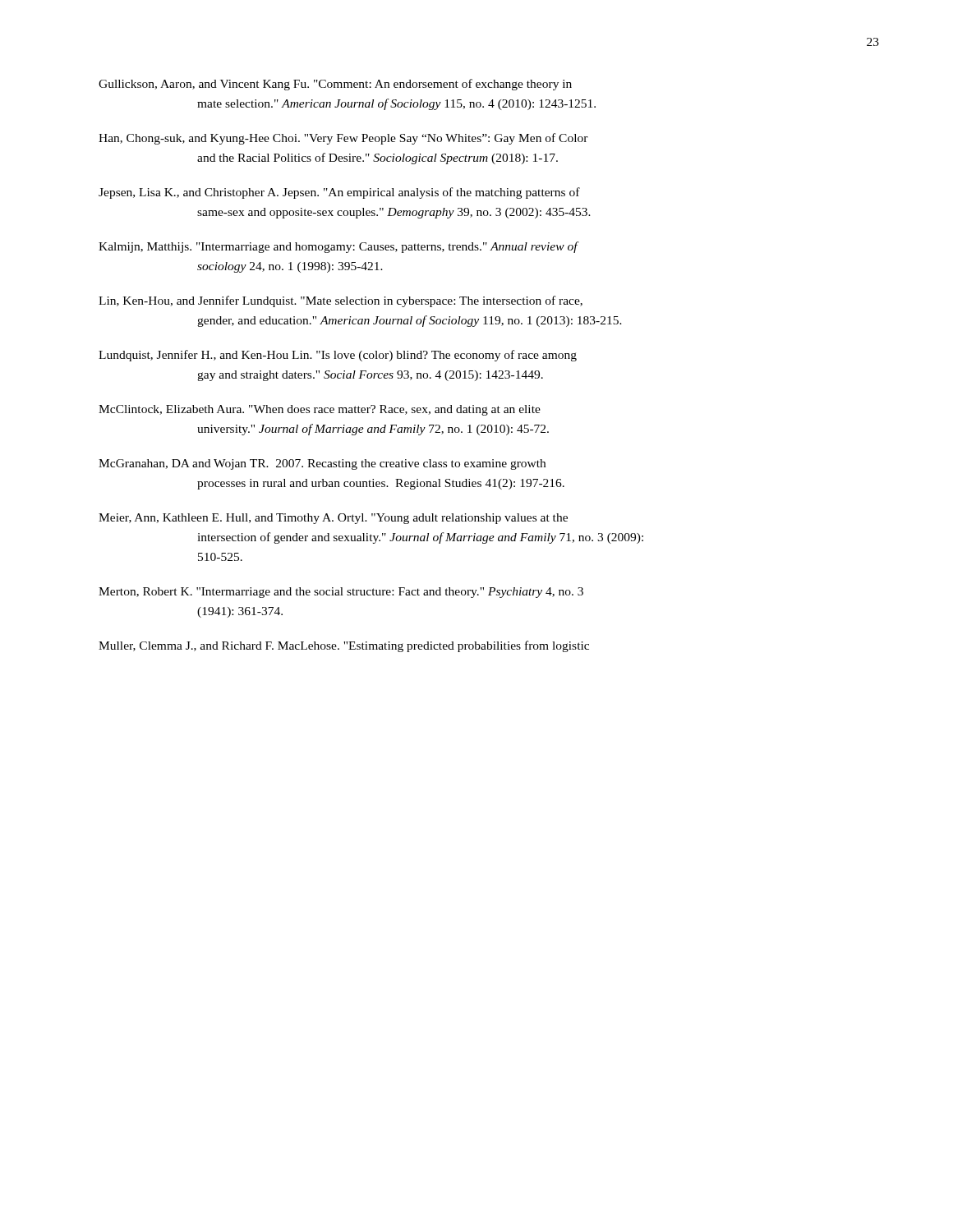The height and width of the screenshot is (1232, 953).
Task: Locate the element starting "Gullickson, Aaron, and Vincent Kang Fu."
Action: (489, 95)
